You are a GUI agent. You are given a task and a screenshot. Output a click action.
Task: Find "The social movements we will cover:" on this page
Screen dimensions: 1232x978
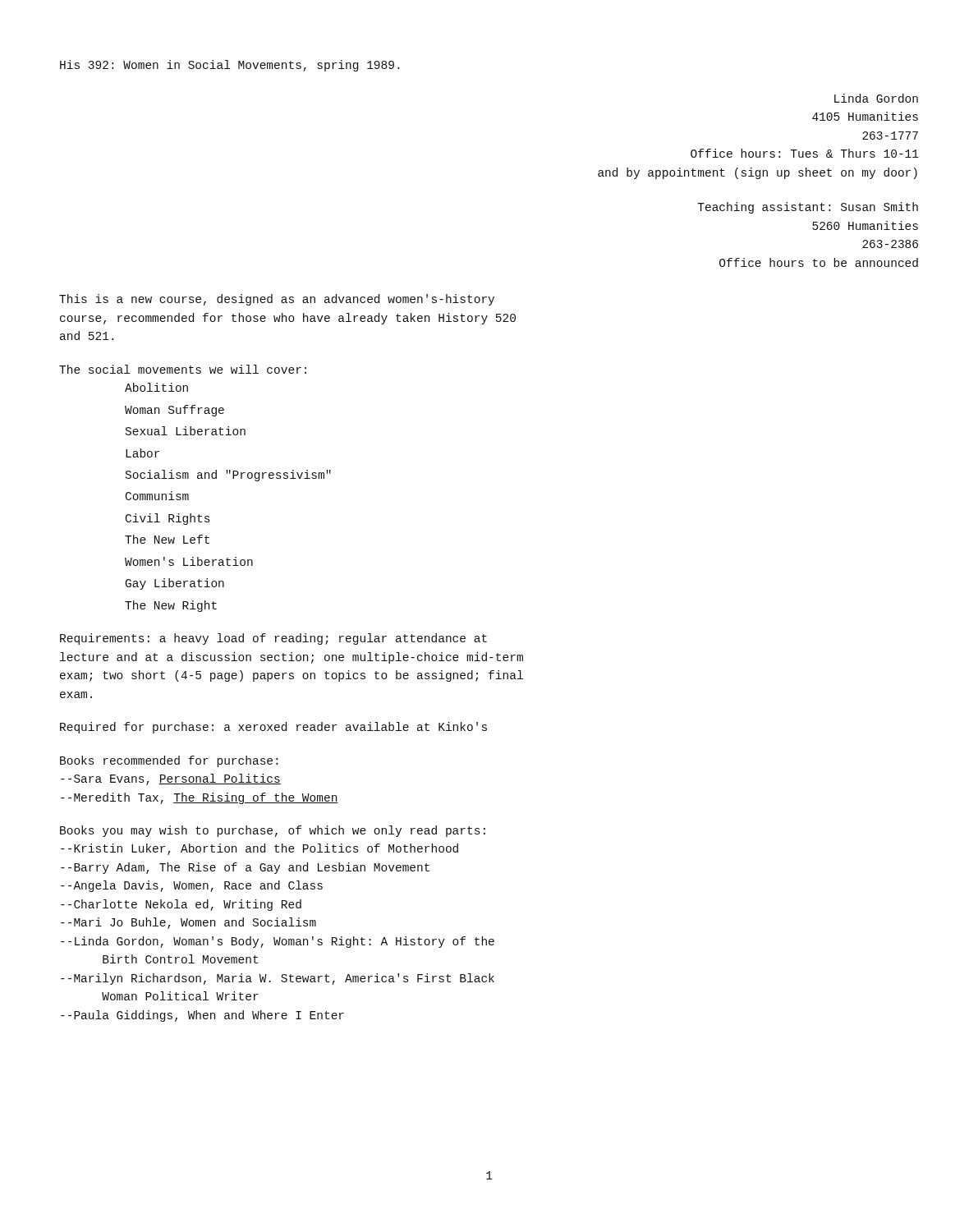[x=184, y=370]
